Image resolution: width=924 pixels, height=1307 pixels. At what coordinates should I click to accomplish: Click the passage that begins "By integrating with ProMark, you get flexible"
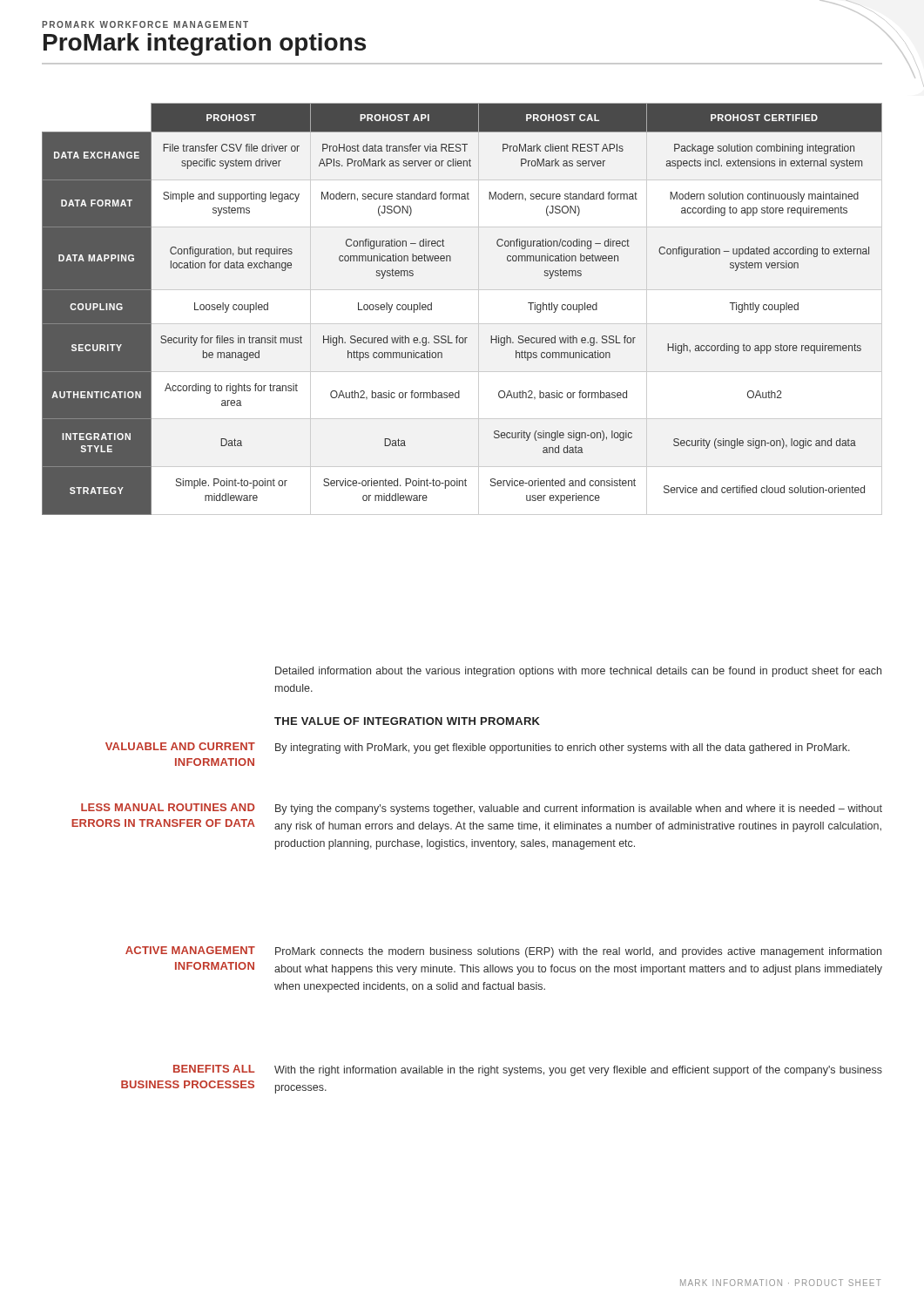click(x=562, y=748)
